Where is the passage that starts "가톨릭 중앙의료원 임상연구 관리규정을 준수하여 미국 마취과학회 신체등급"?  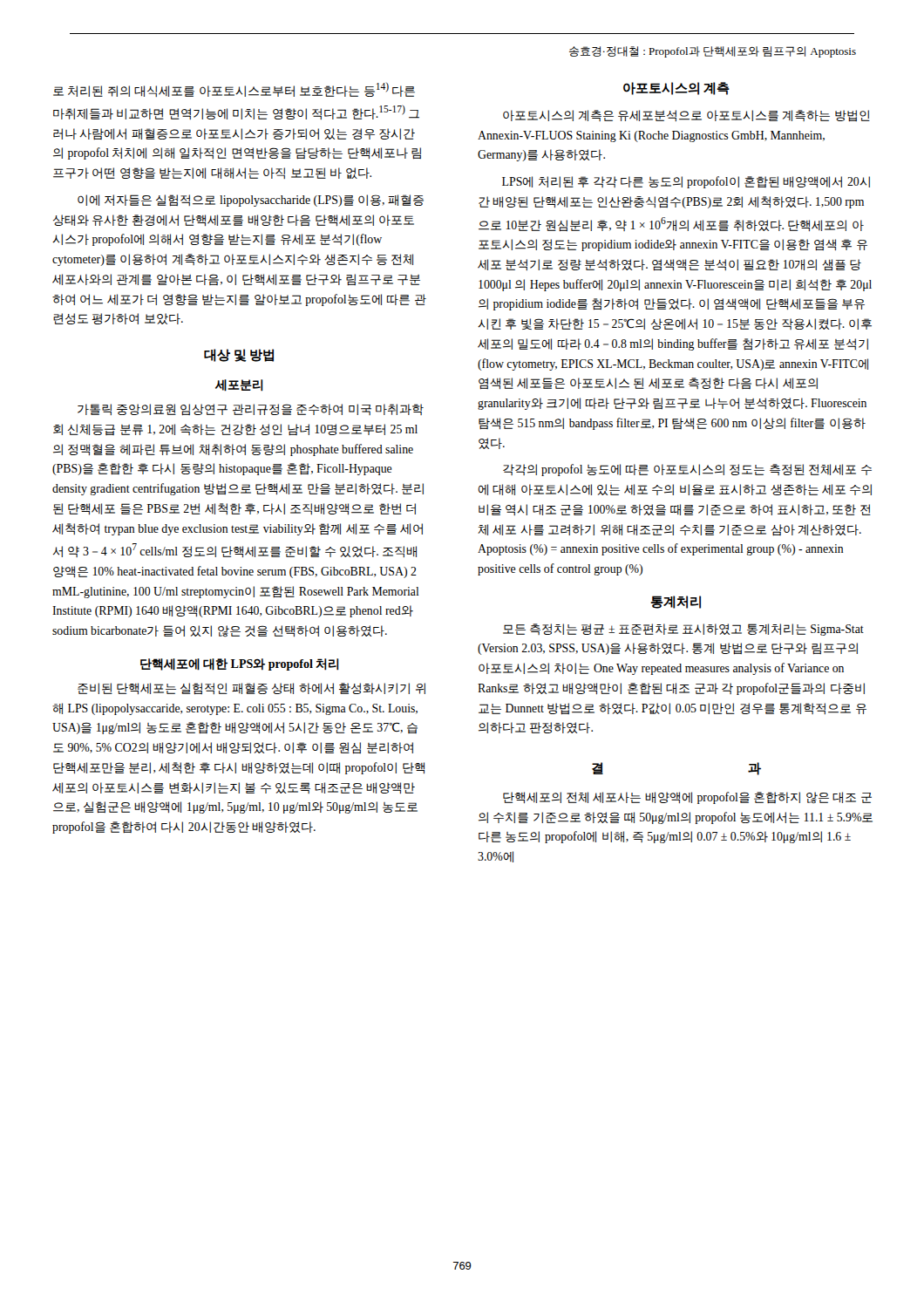click(x=240, y=521)
